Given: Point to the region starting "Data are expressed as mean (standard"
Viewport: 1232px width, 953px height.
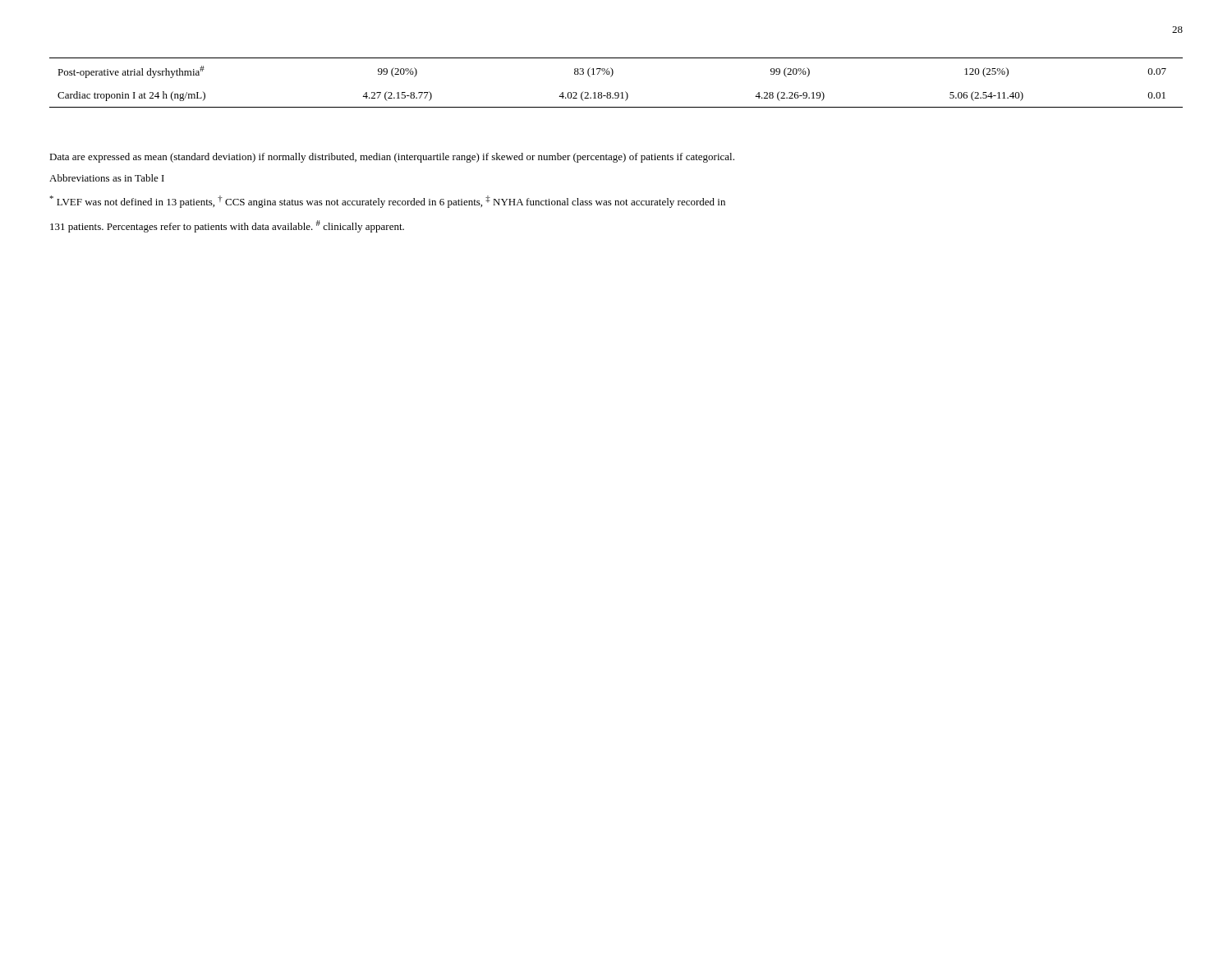Looking at the screenshot, I should pyautogui.click(x=392, y=157).
